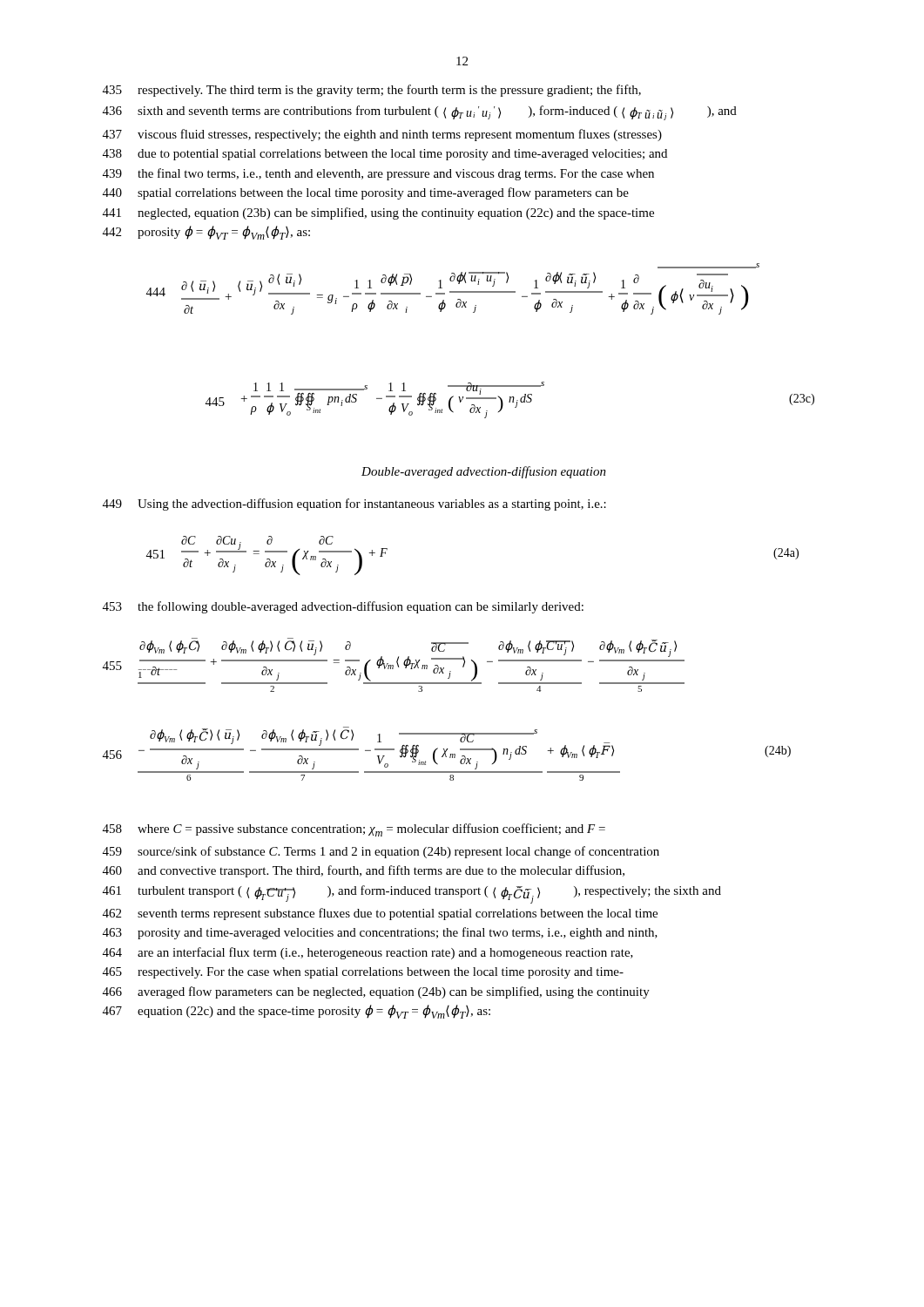Viewport: 924px width, 1307px height.
Task: Find the text block that reads "439the final two terms, i.e.,"
Action: [462, 173]
